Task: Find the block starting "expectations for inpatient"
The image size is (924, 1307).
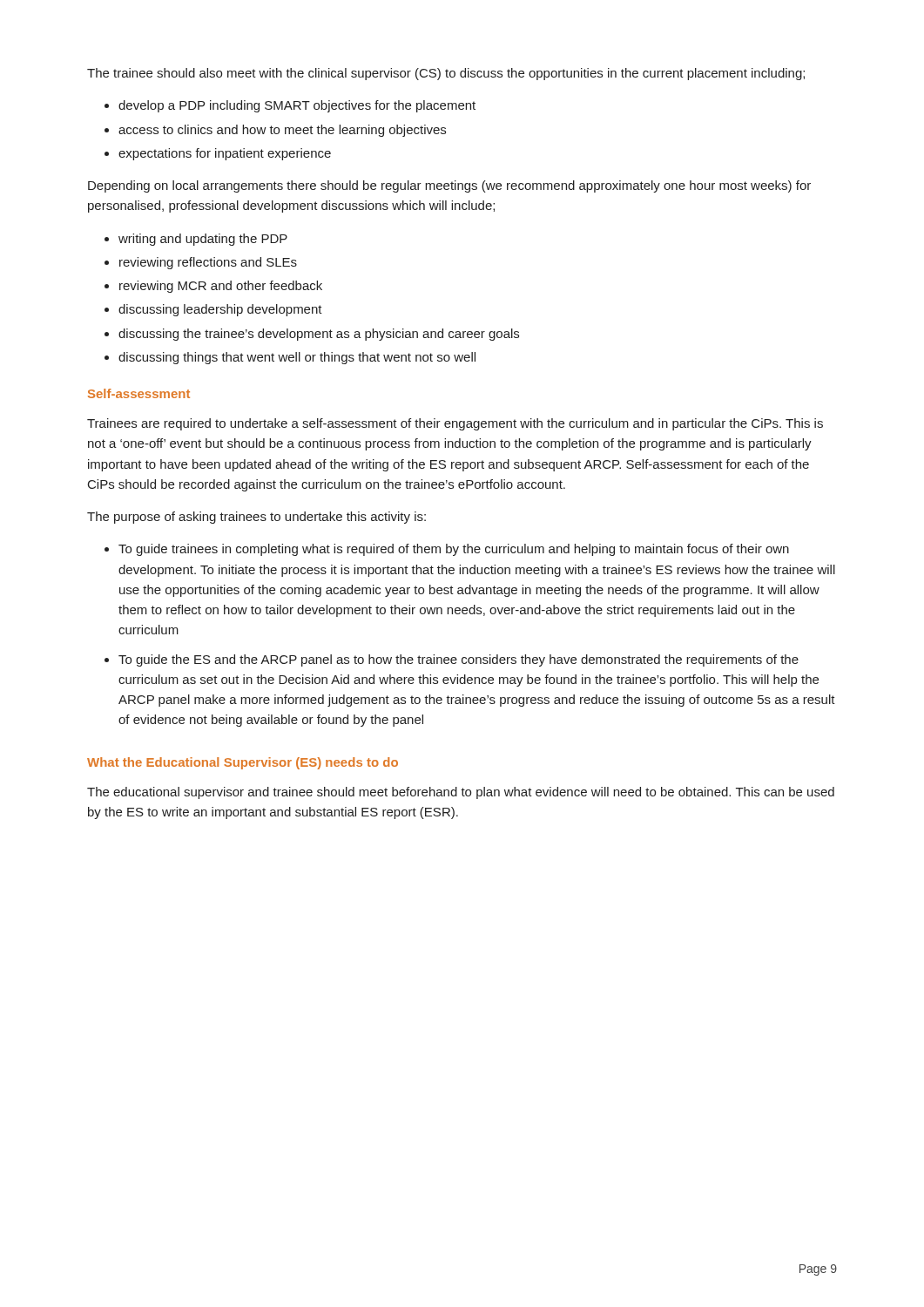Action: click(225, 153)
